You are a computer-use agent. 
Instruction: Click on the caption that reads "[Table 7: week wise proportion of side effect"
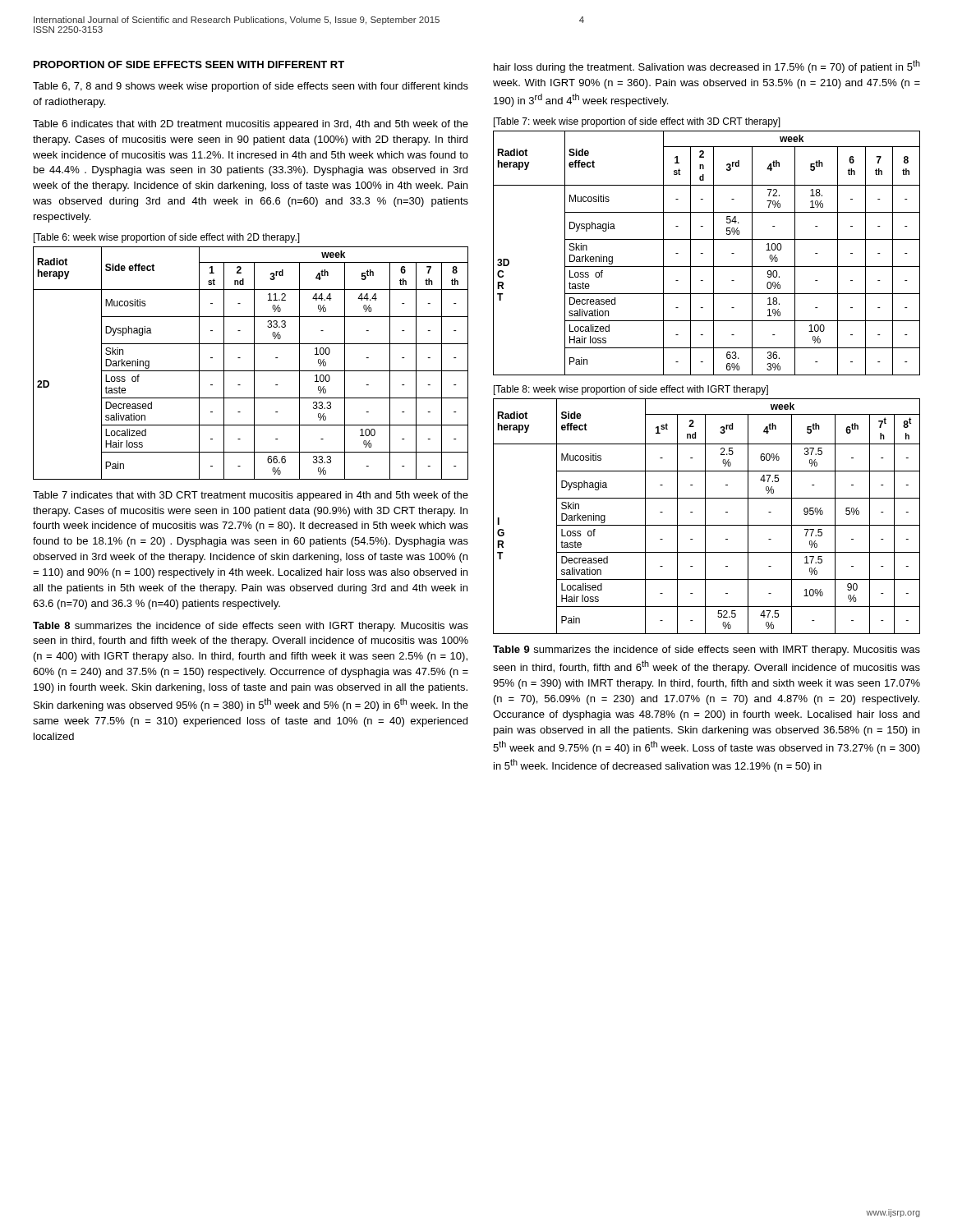point(637,122)
